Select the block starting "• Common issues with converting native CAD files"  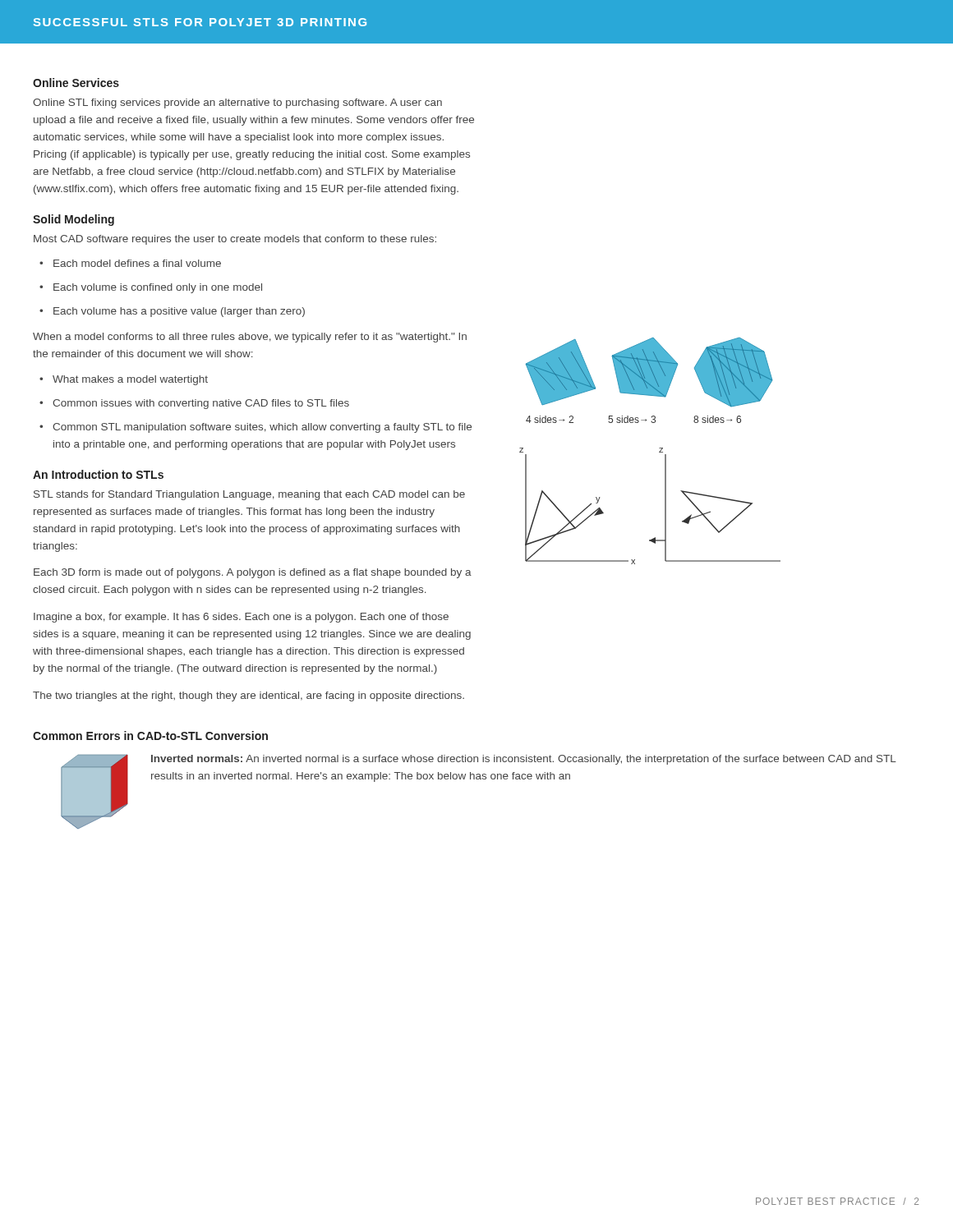click(x=194, y=404)
